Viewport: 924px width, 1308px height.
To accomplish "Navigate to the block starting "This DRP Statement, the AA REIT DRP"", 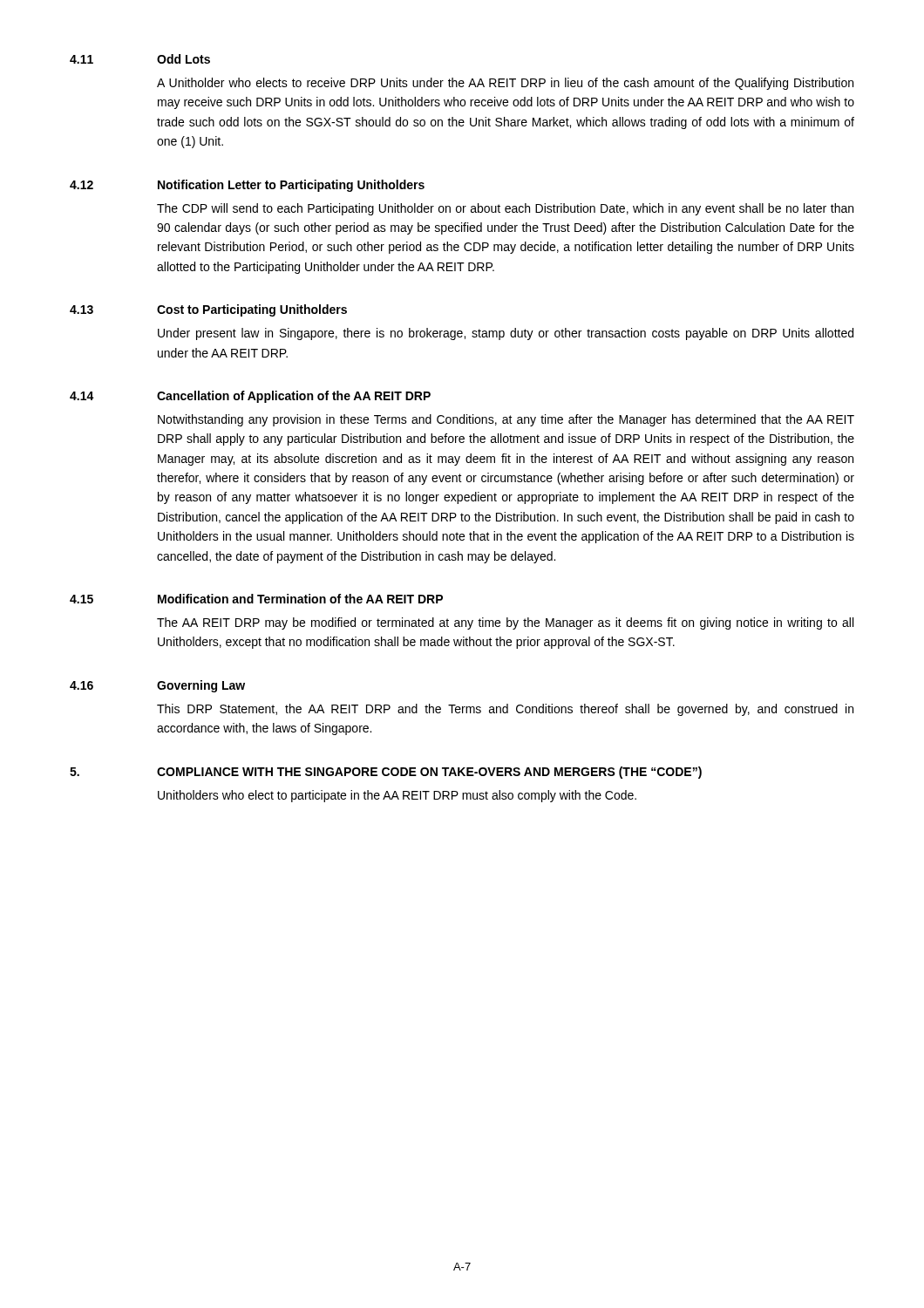I will (506, 718).
